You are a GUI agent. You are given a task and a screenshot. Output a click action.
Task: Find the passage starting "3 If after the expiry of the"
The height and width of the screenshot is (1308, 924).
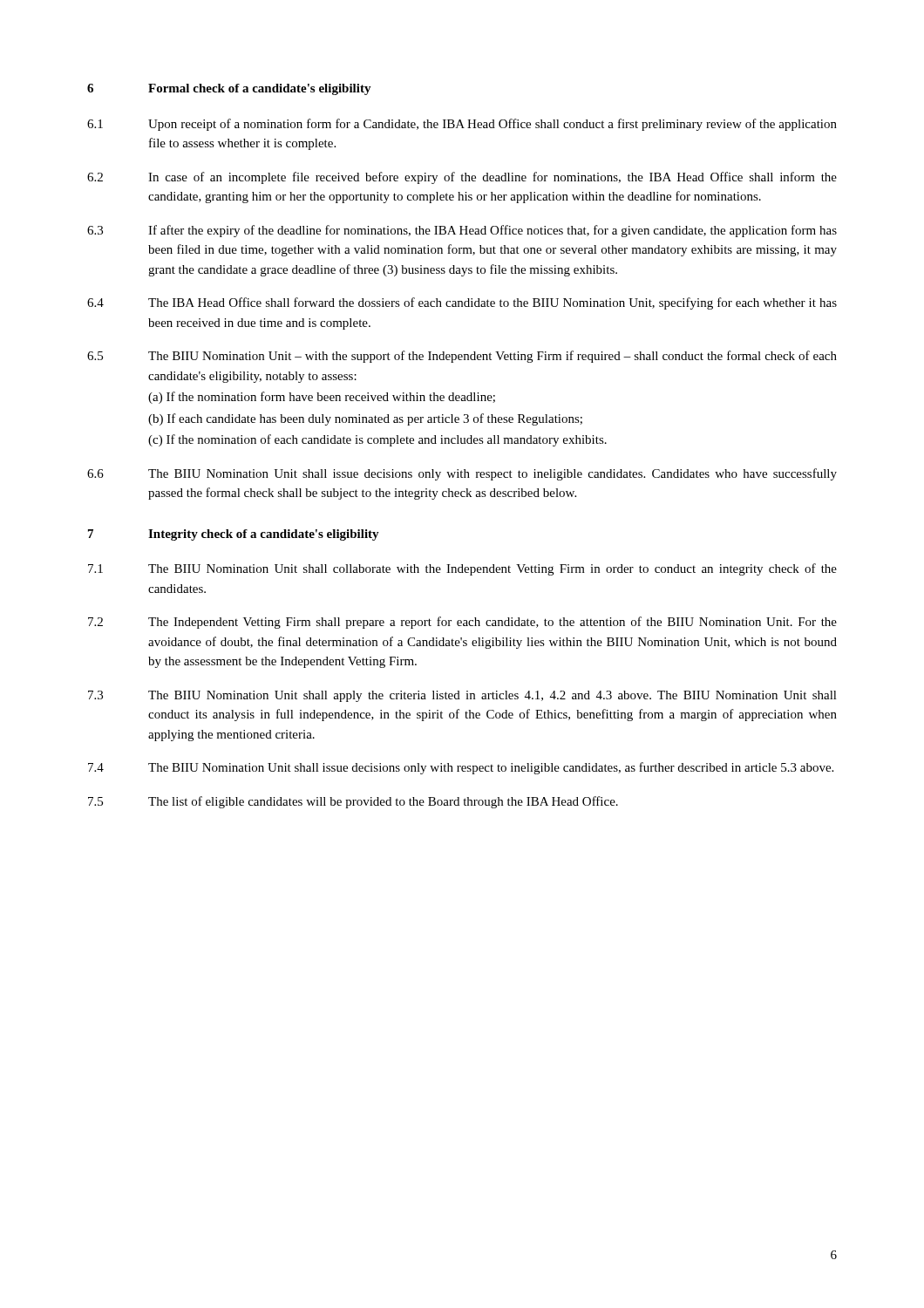462,250
